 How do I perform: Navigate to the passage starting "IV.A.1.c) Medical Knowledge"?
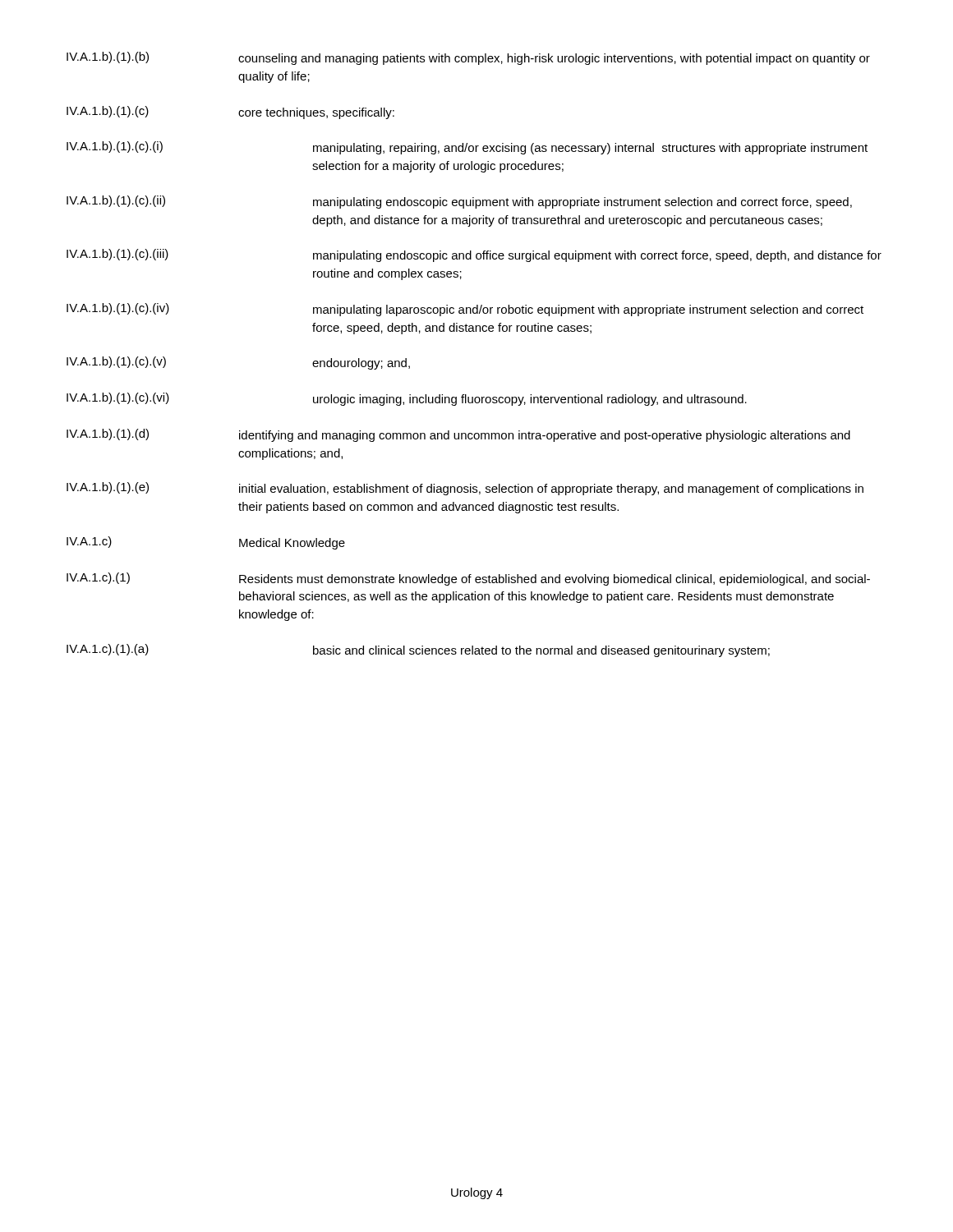click(x=83, y=542)
